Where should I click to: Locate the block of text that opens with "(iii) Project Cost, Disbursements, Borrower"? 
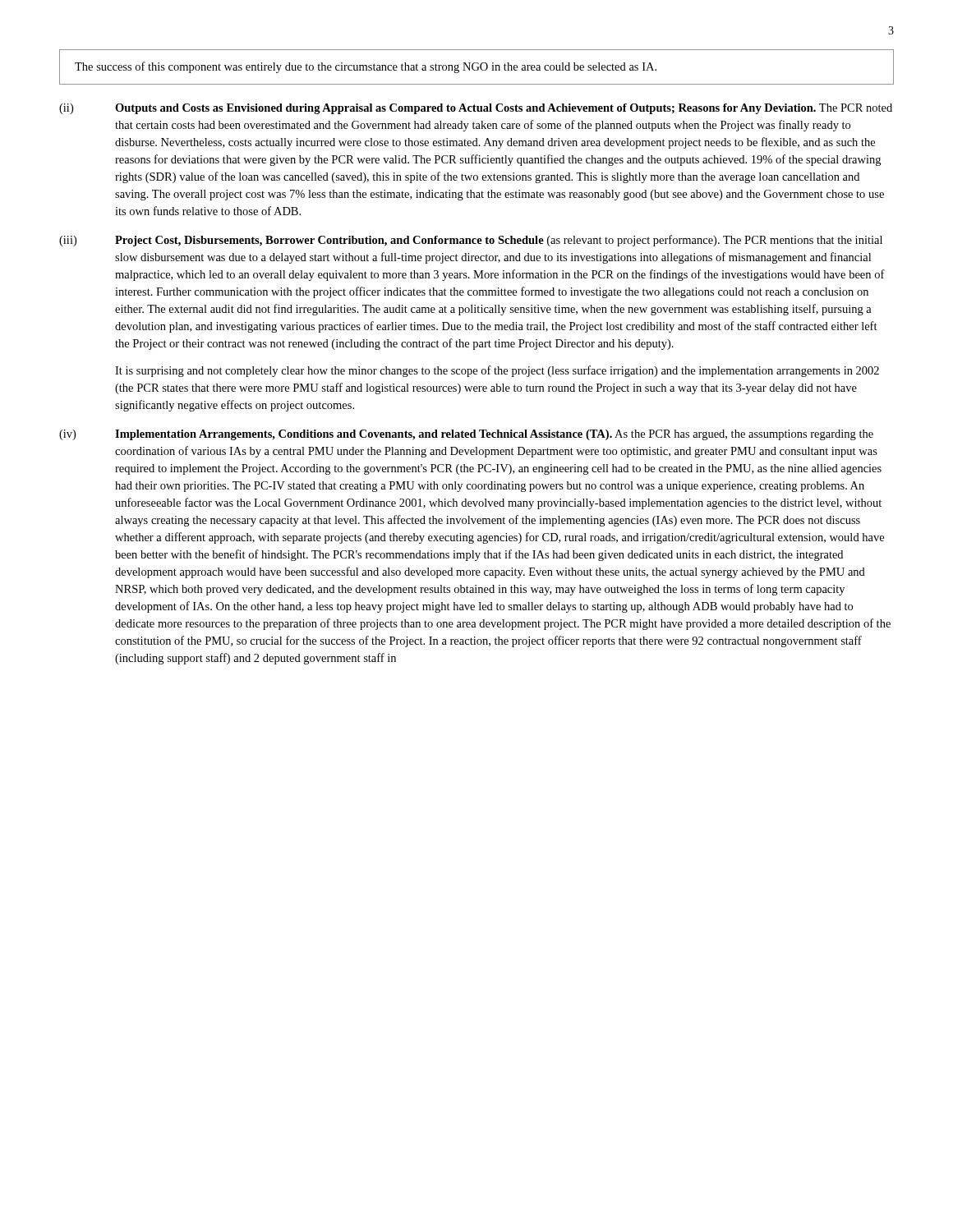476,323
